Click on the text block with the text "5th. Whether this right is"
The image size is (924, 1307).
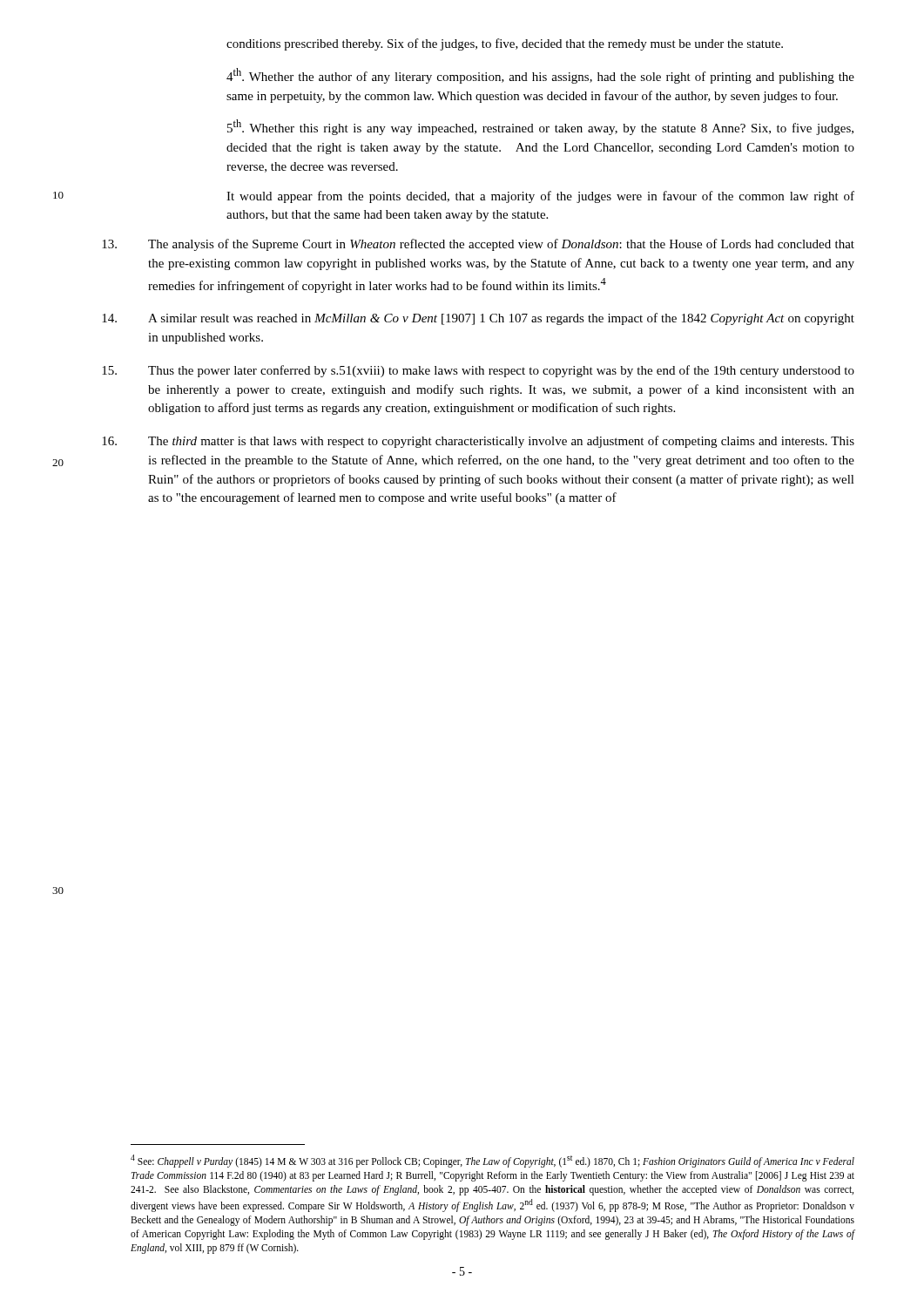click(540, 146)
